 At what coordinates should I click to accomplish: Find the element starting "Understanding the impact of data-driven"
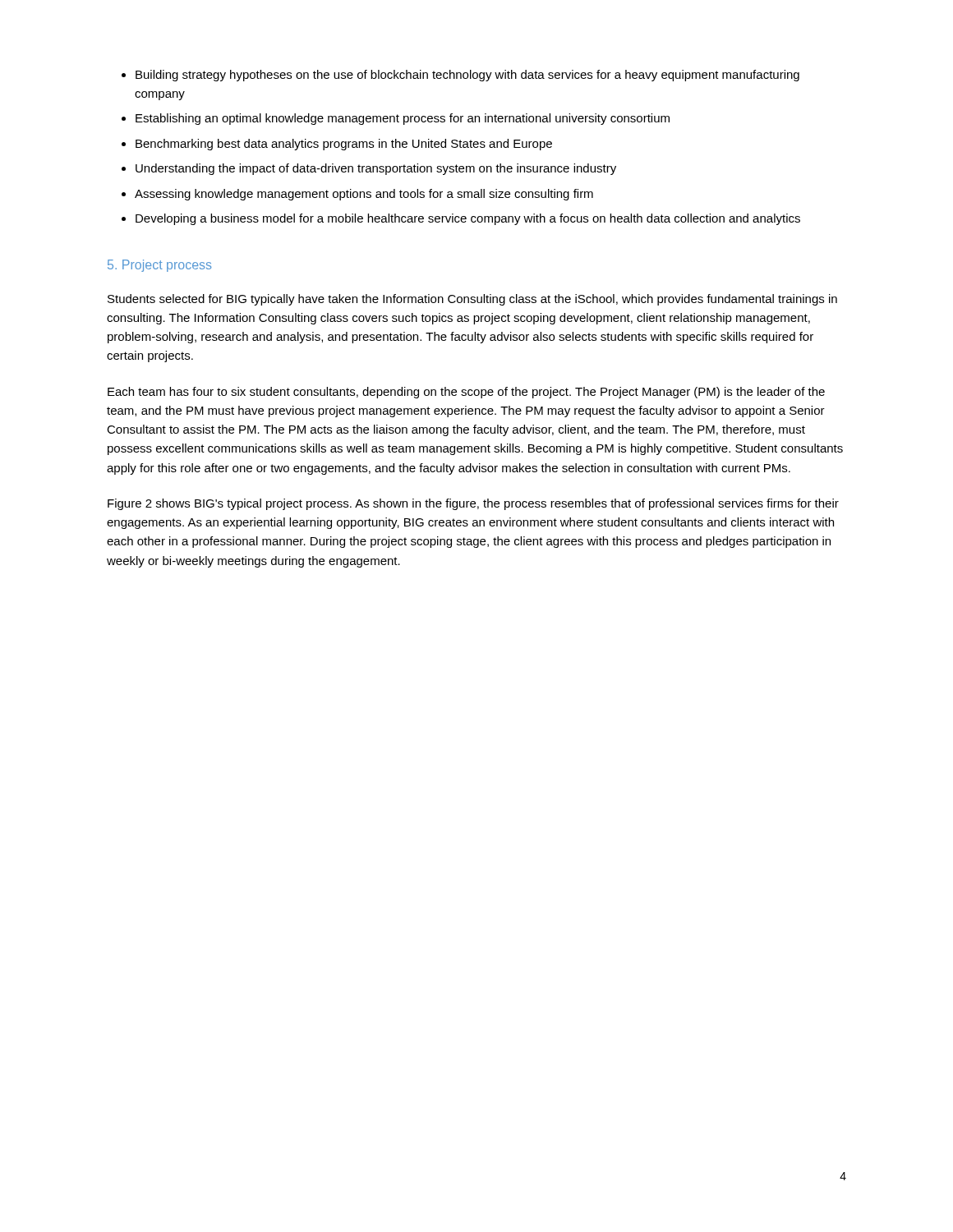[x=481, y=169]
